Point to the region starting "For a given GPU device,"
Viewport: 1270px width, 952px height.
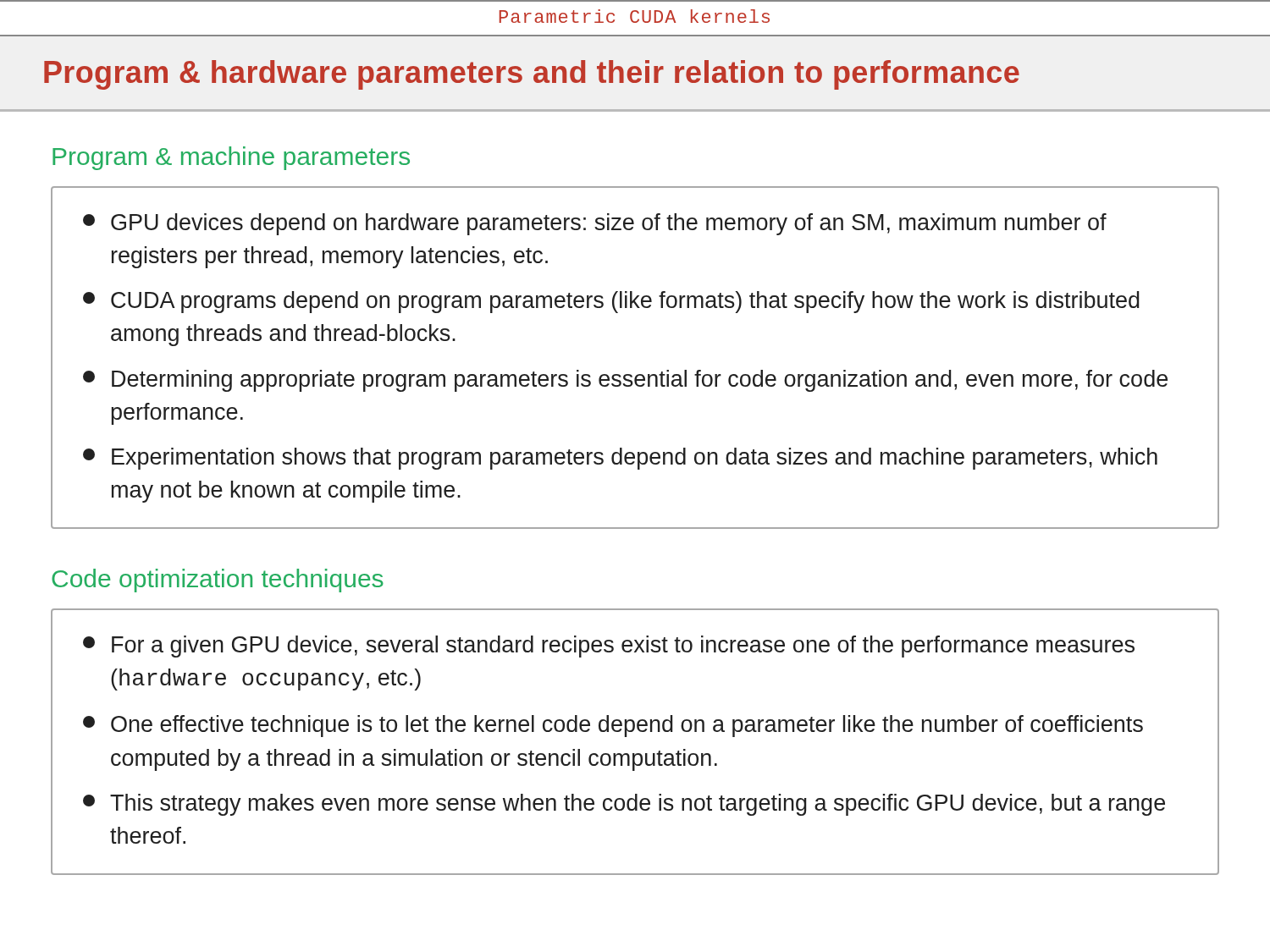pos(635,663)
